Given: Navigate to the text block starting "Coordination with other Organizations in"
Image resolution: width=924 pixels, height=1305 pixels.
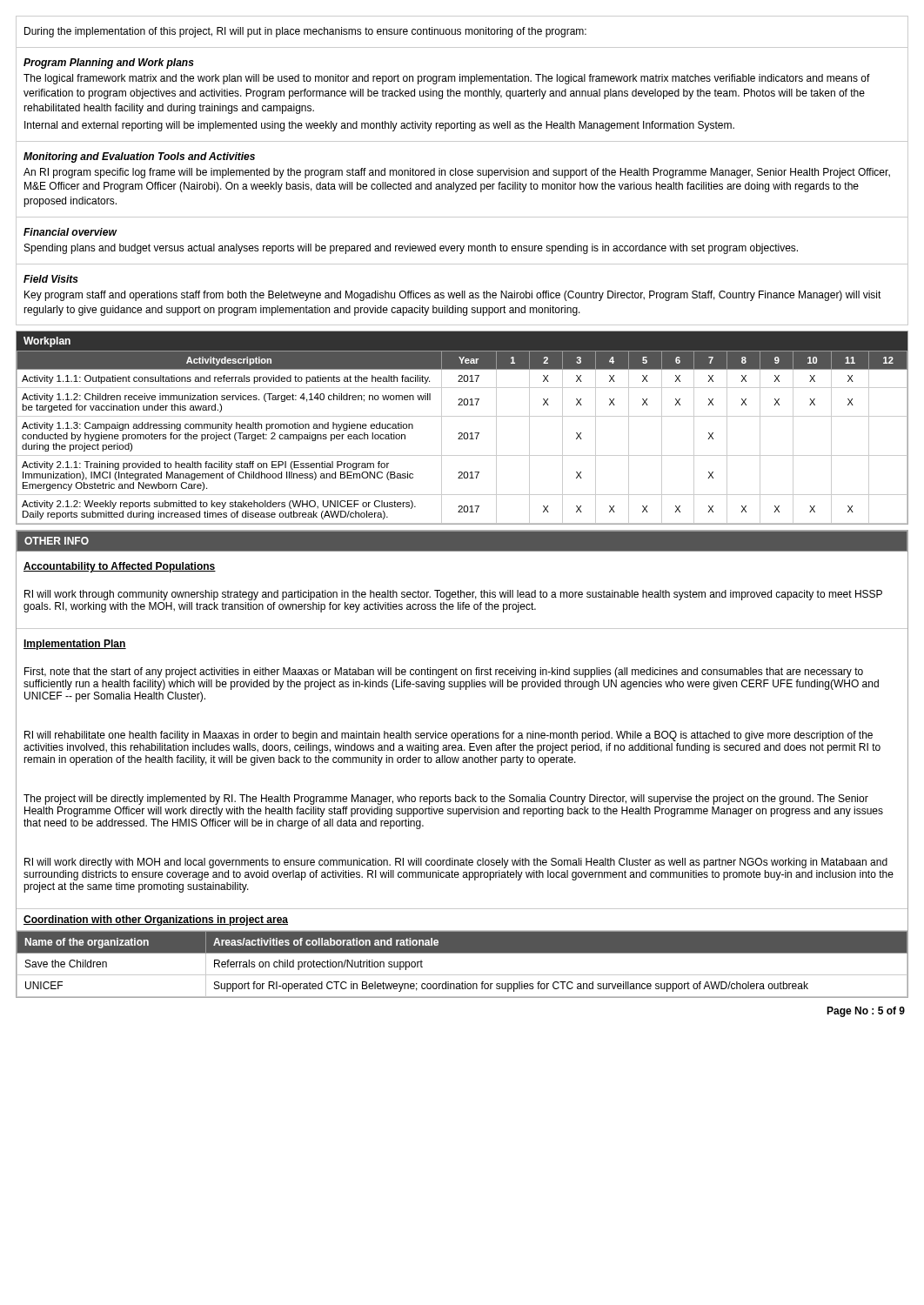Looking at the screenshot, I should 156,920.
